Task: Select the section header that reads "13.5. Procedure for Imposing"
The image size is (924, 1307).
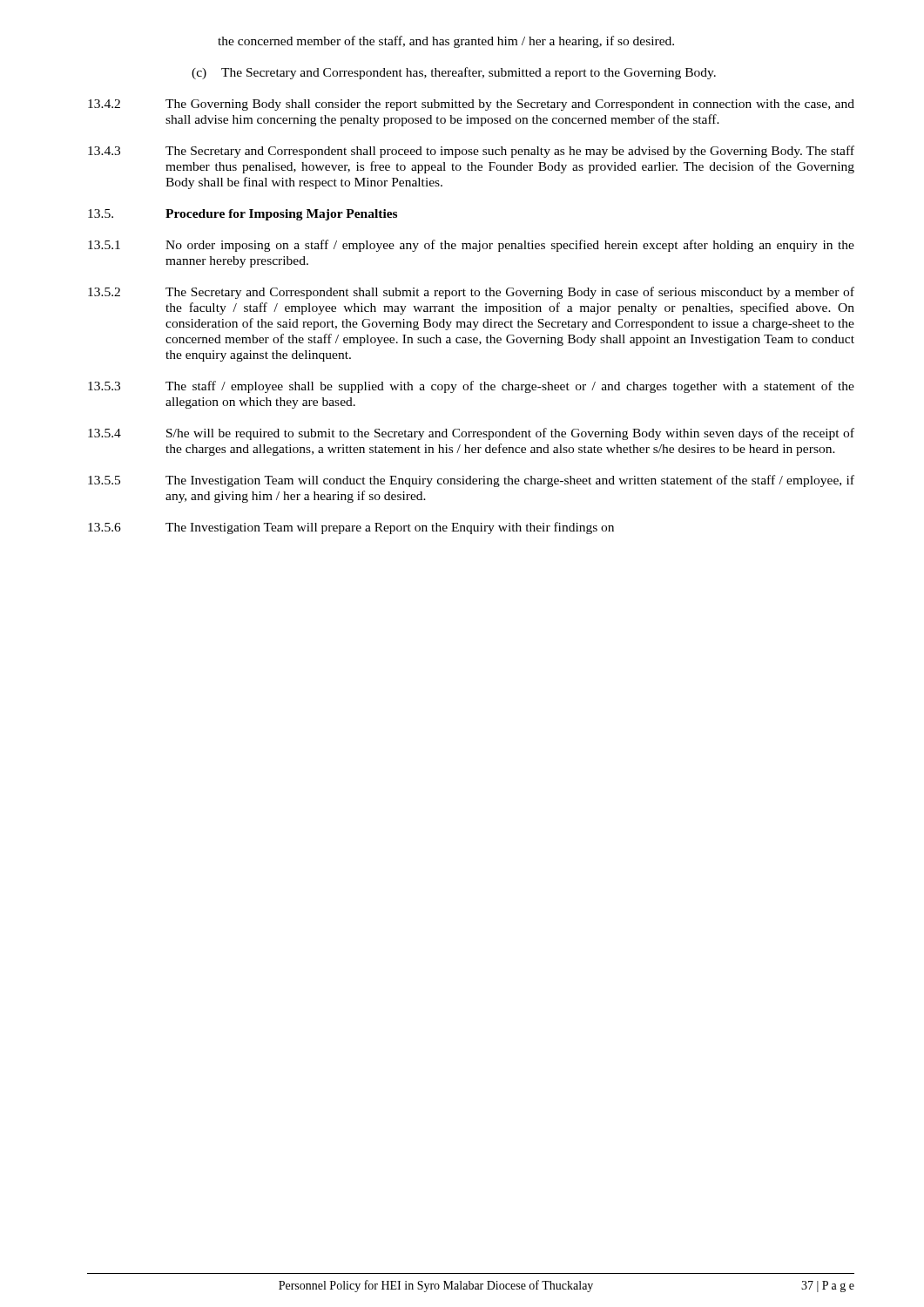Action: pyautogui.click(x=243, y=215)
